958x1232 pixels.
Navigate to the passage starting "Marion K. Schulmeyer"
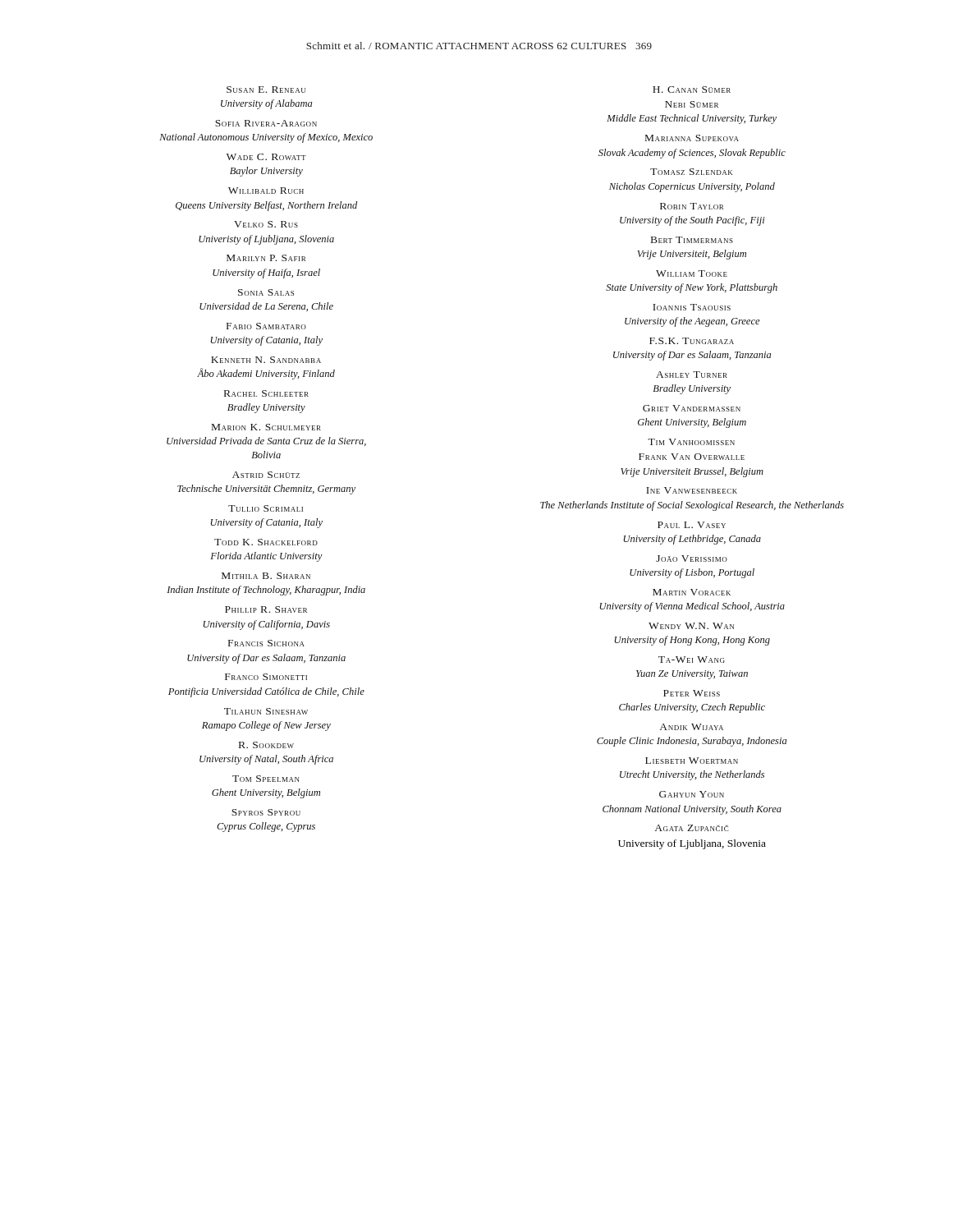pos(266,441)
